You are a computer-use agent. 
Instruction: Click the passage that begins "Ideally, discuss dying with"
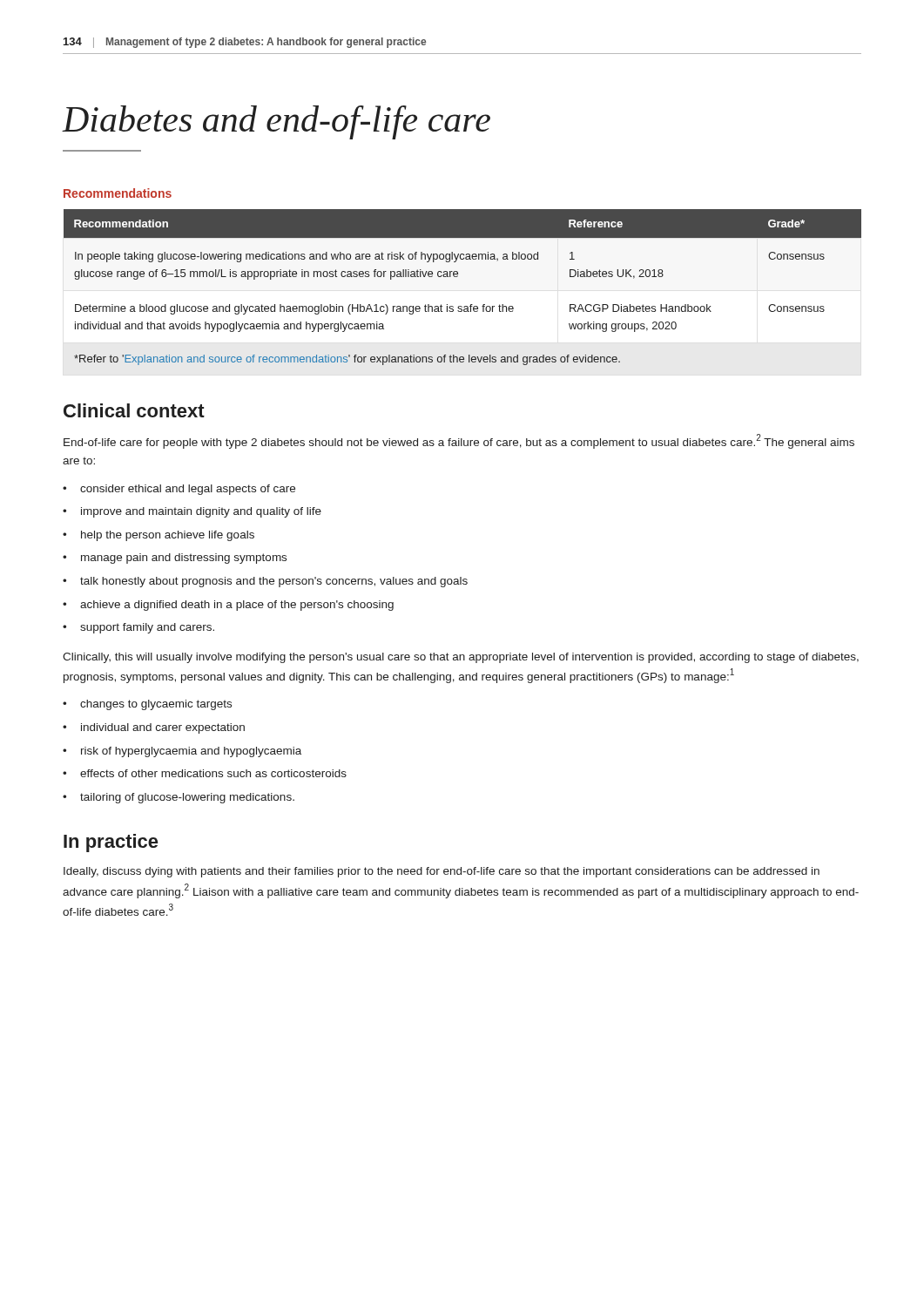pos(461,891)
